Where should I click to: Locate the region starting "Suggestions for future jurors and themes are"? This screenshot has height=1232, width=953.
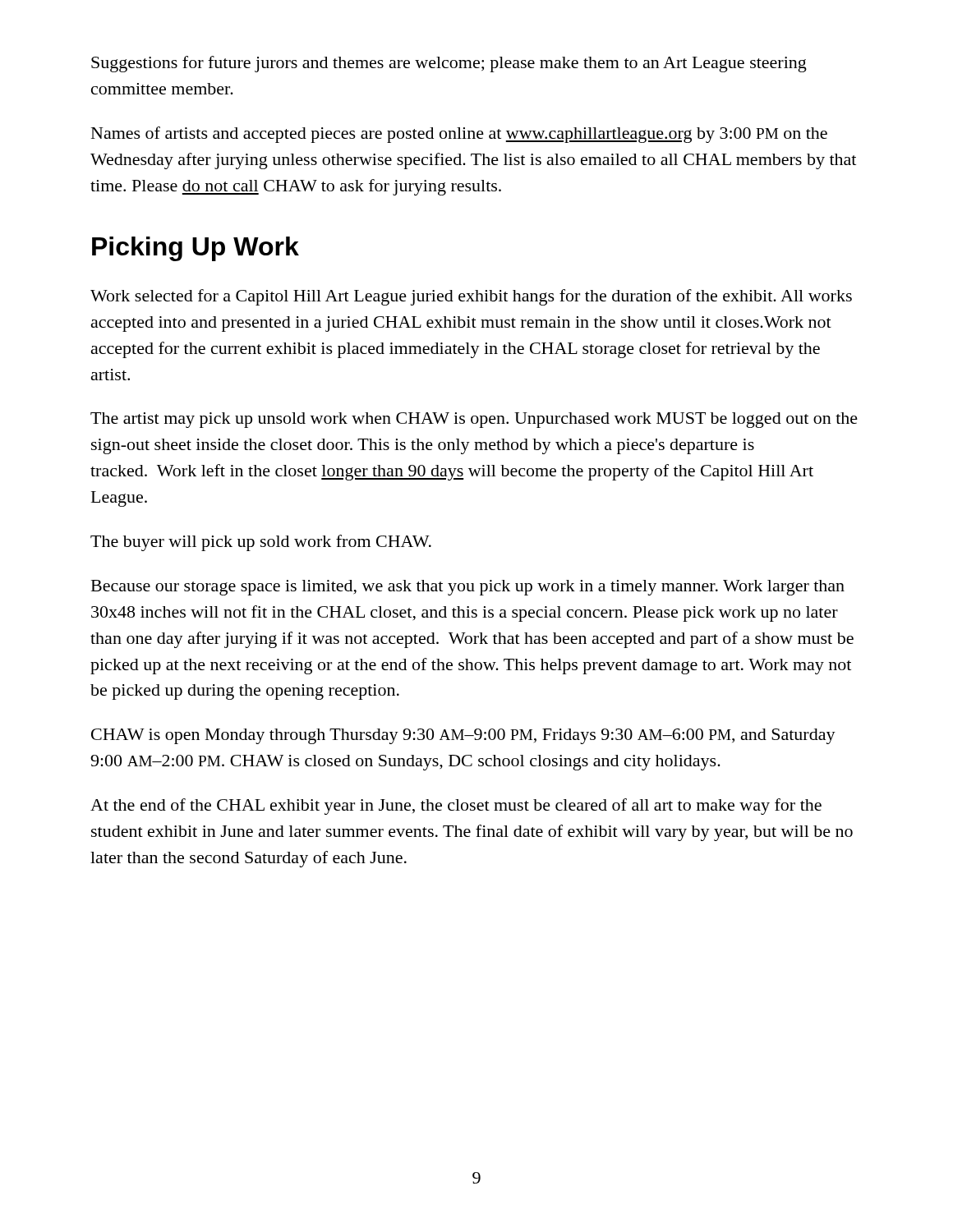click(448, 75)
